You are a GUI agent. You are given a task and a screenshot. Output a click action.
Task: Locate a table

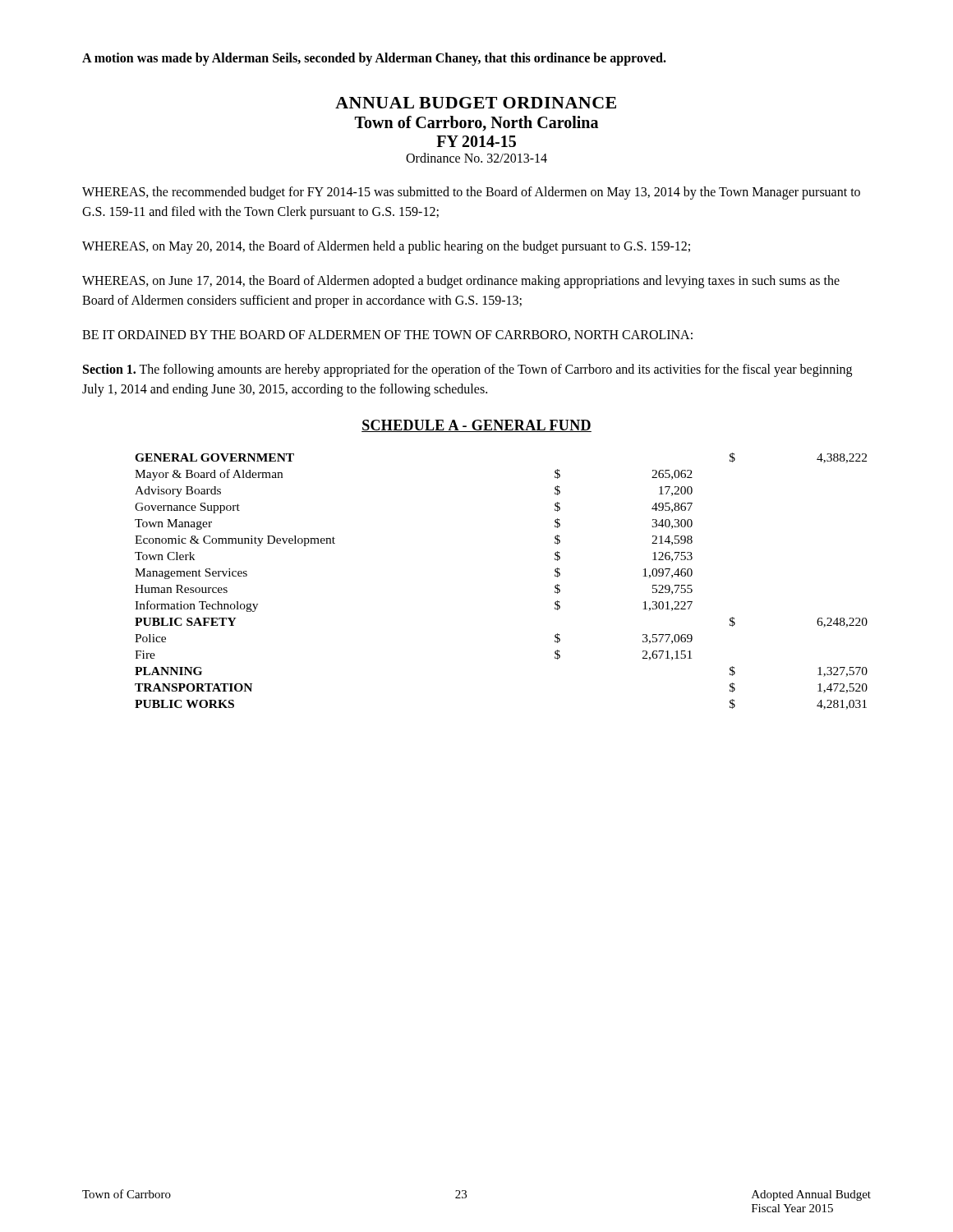[x=476, y=581]
